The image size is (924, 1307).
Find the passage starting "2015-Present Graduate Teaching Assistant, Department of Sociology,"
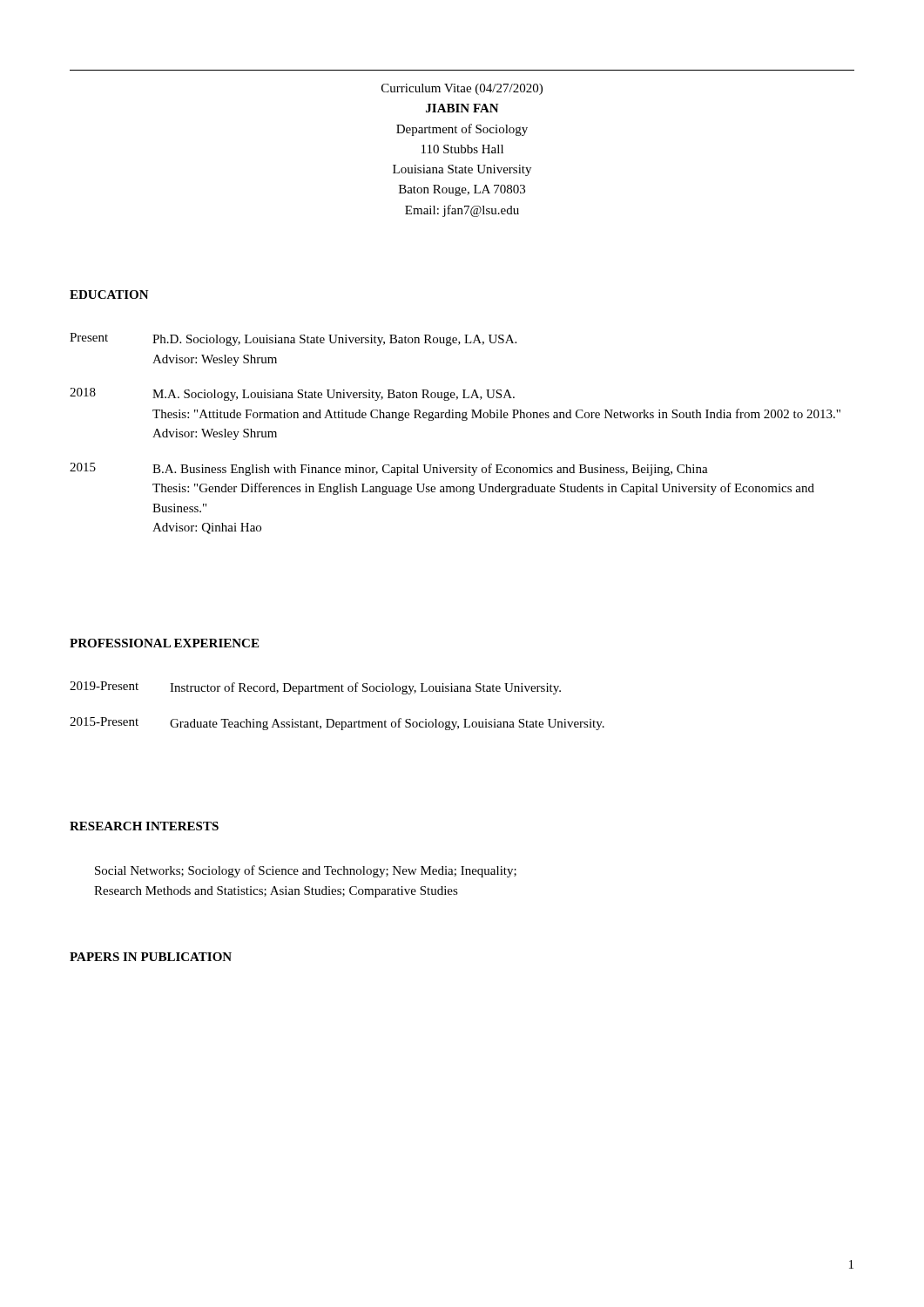coord(462,723)
